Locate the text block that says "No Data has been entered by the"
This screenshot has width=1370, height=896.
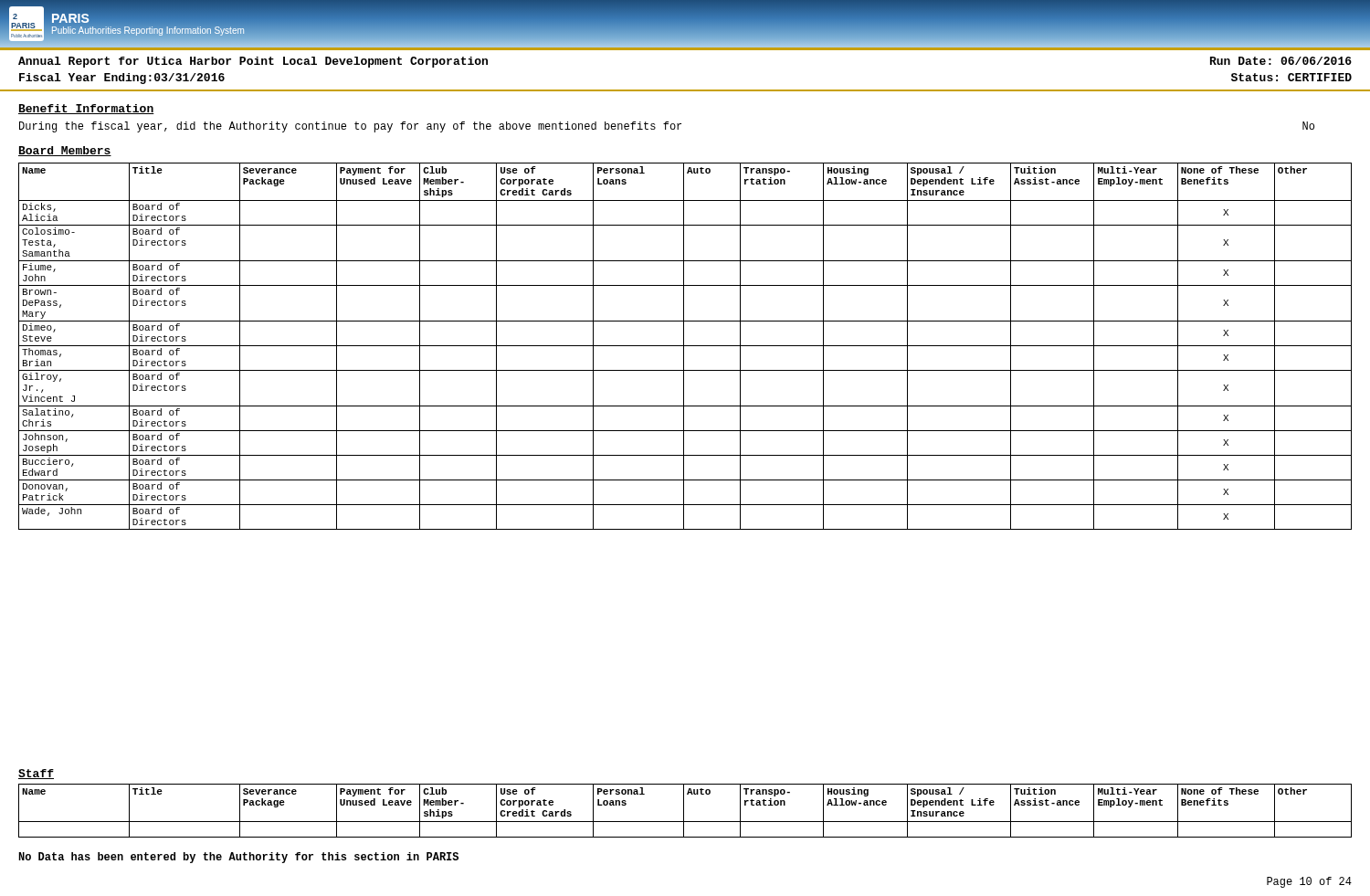point(239,858)
